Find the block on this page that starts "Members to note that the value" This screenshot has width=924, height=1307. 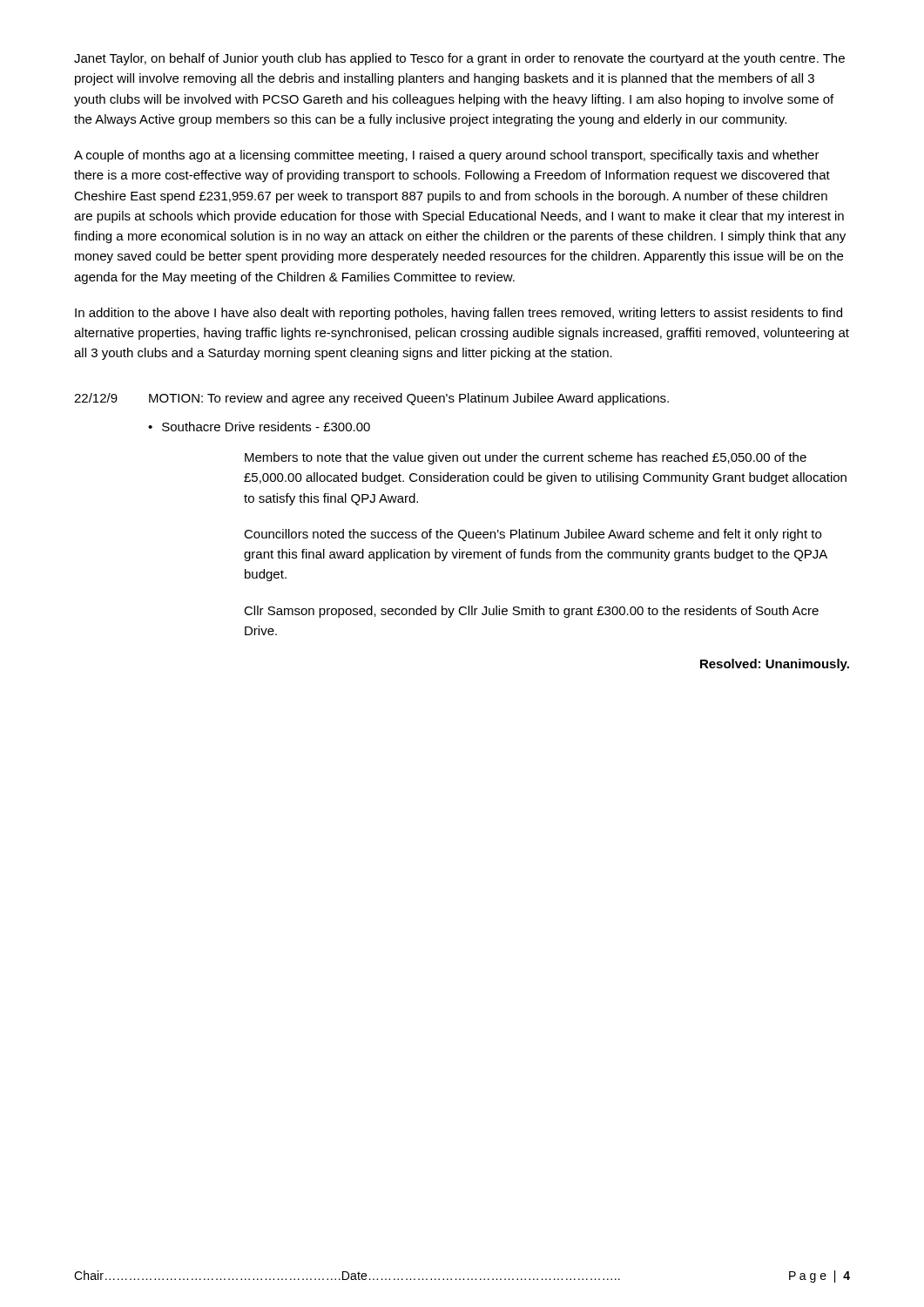(x=546, y=477)
